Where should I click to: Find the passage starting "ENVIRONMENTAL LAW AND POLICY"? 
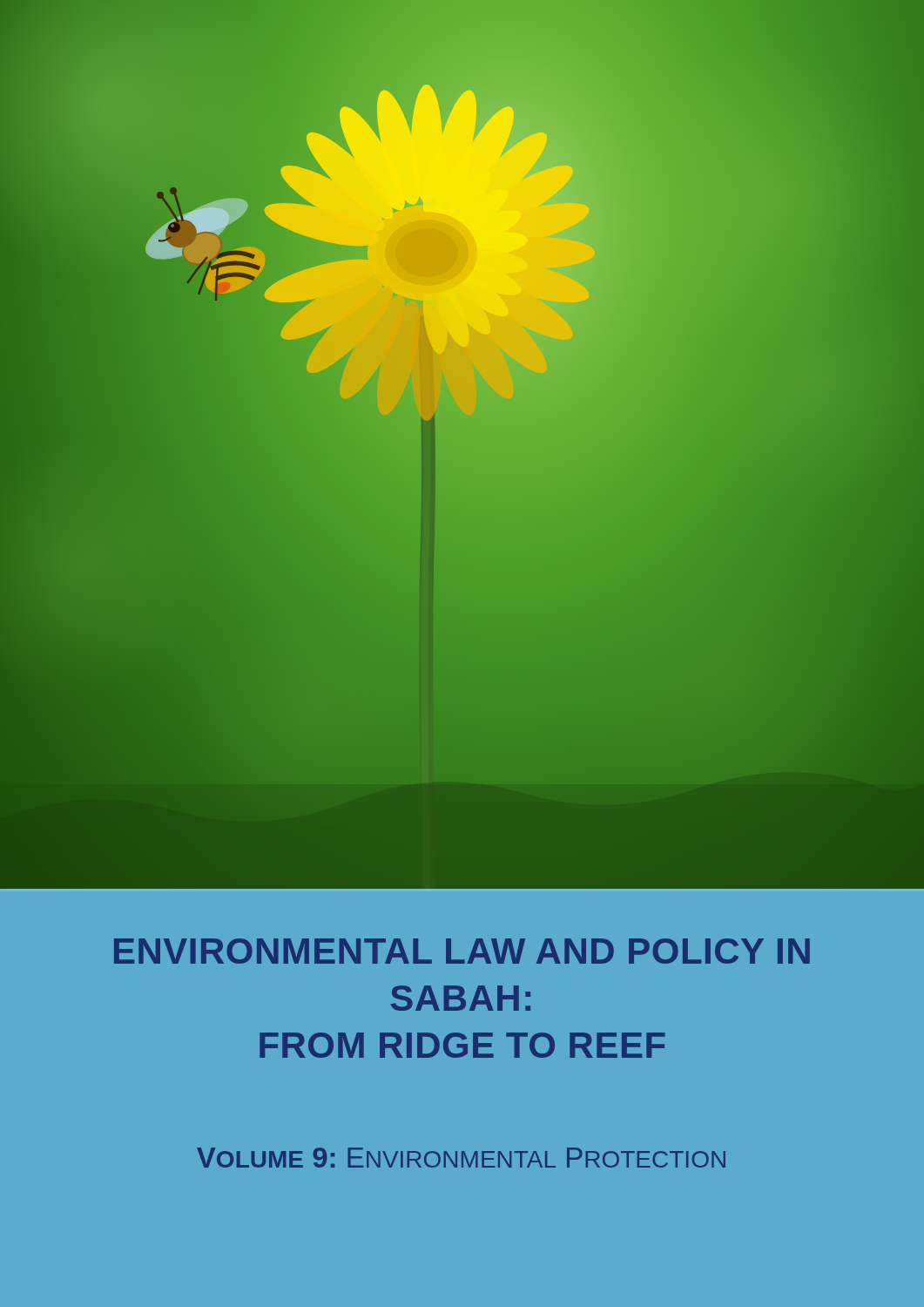(x=462, y=998)
